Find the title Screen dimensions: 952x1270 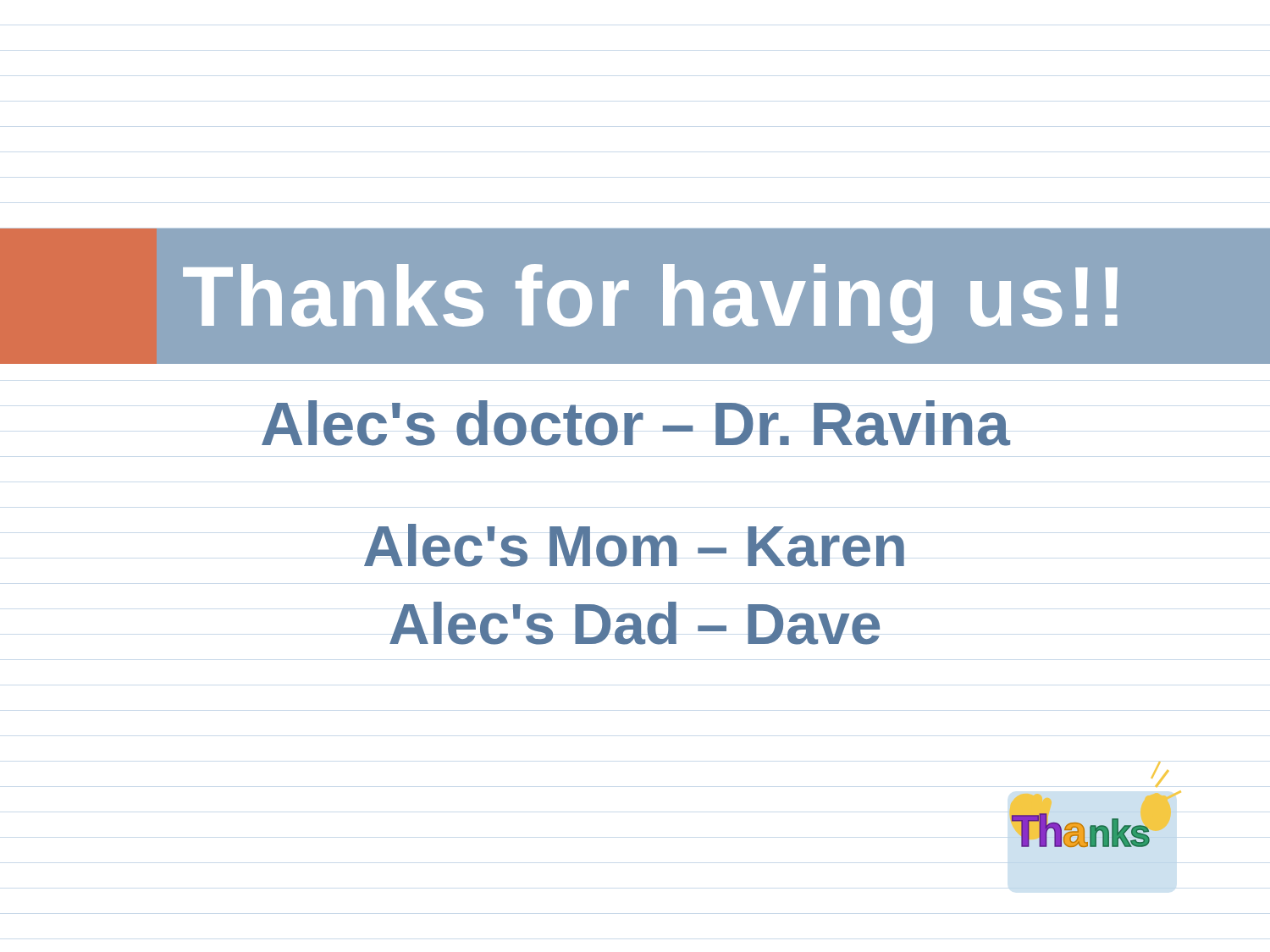tap(635, 296)
